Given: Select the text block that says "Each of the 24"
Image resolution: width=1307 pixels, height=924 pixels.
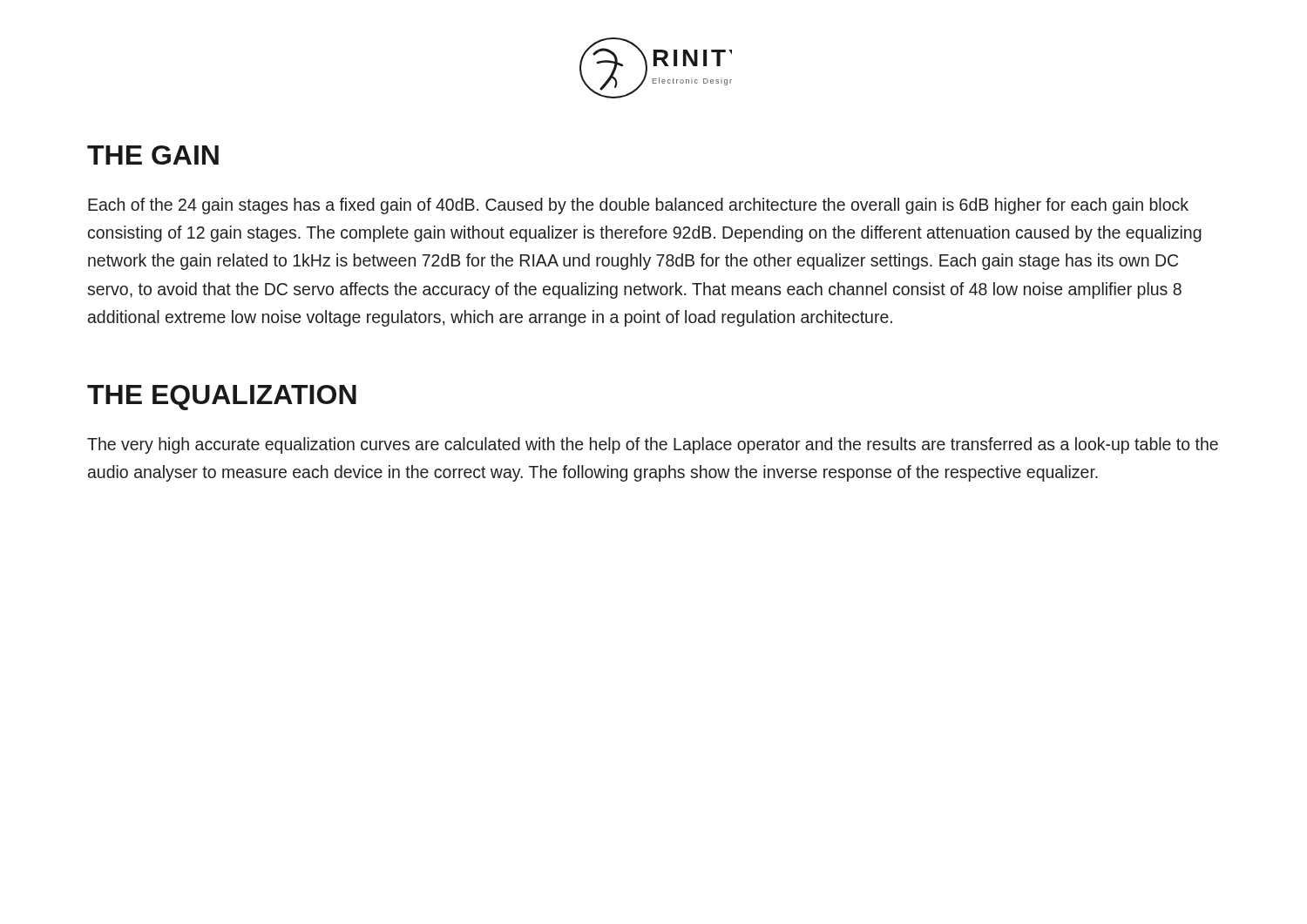Looking at the screenshot, I should click(x=645, y=261).
